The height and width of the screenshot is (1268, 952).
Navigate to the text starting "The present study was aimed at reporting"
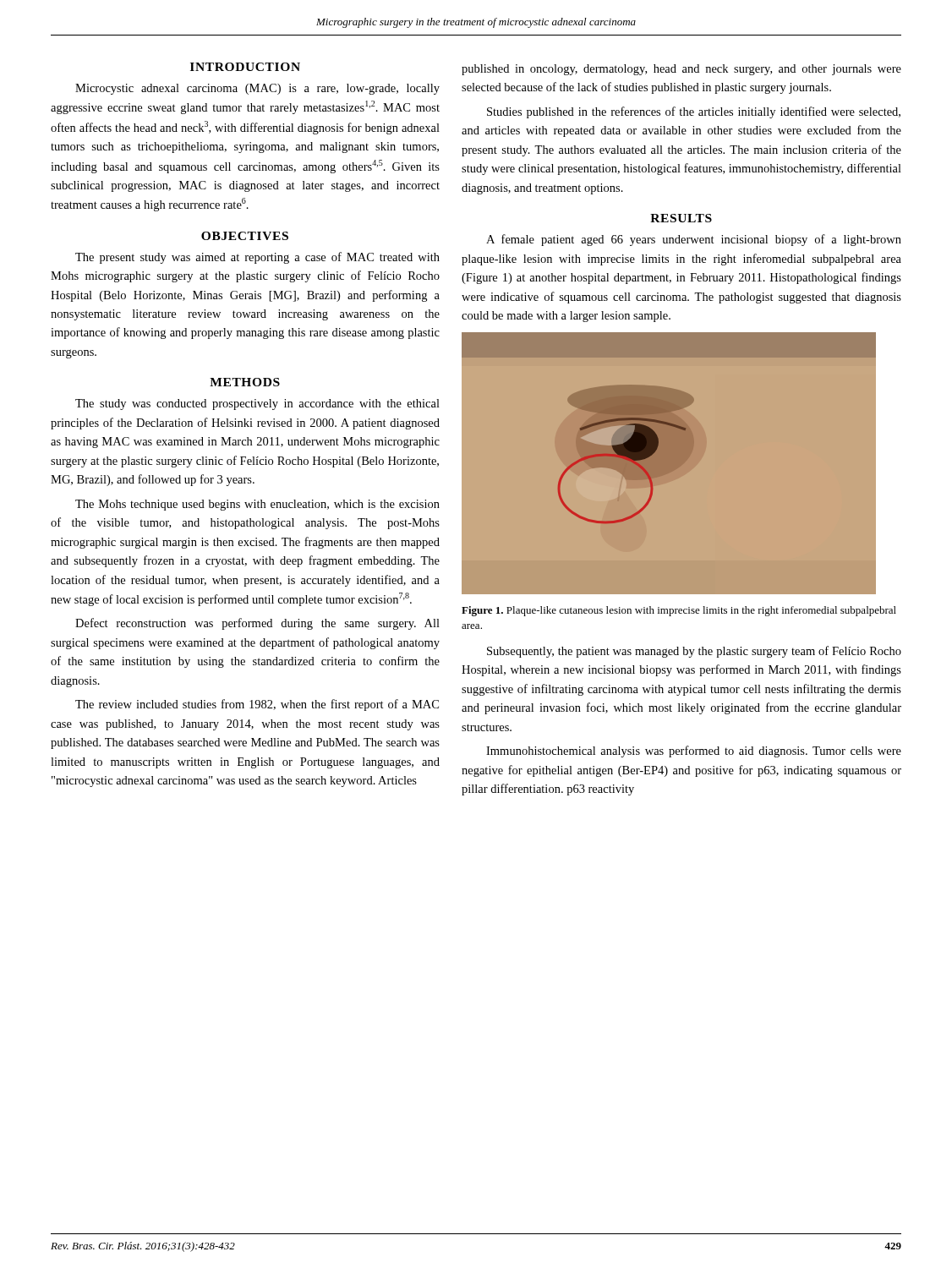pos(245,304)
